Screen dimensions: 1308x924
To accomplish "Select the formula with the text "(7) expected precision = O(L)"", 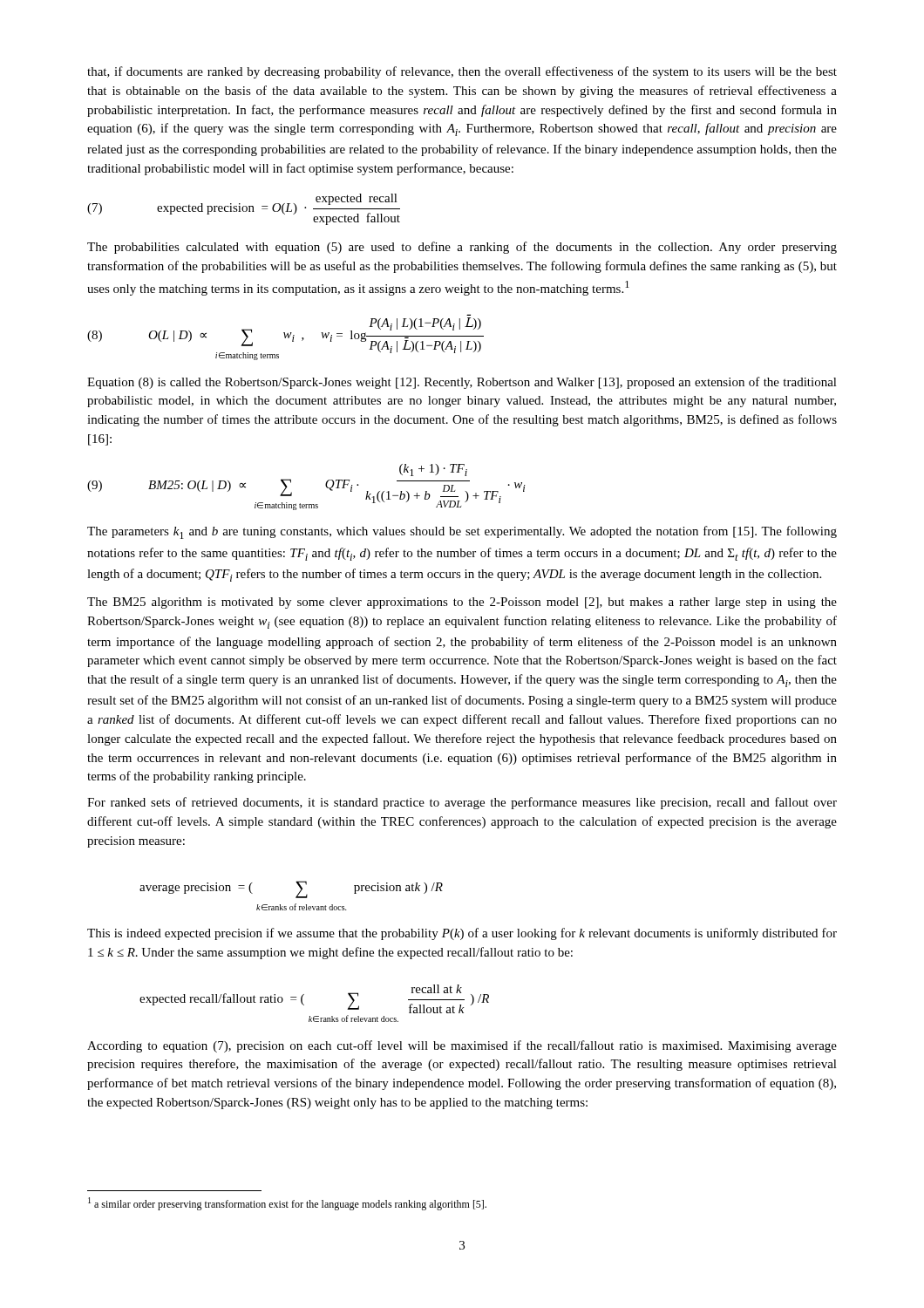I will tap(244, 209).
